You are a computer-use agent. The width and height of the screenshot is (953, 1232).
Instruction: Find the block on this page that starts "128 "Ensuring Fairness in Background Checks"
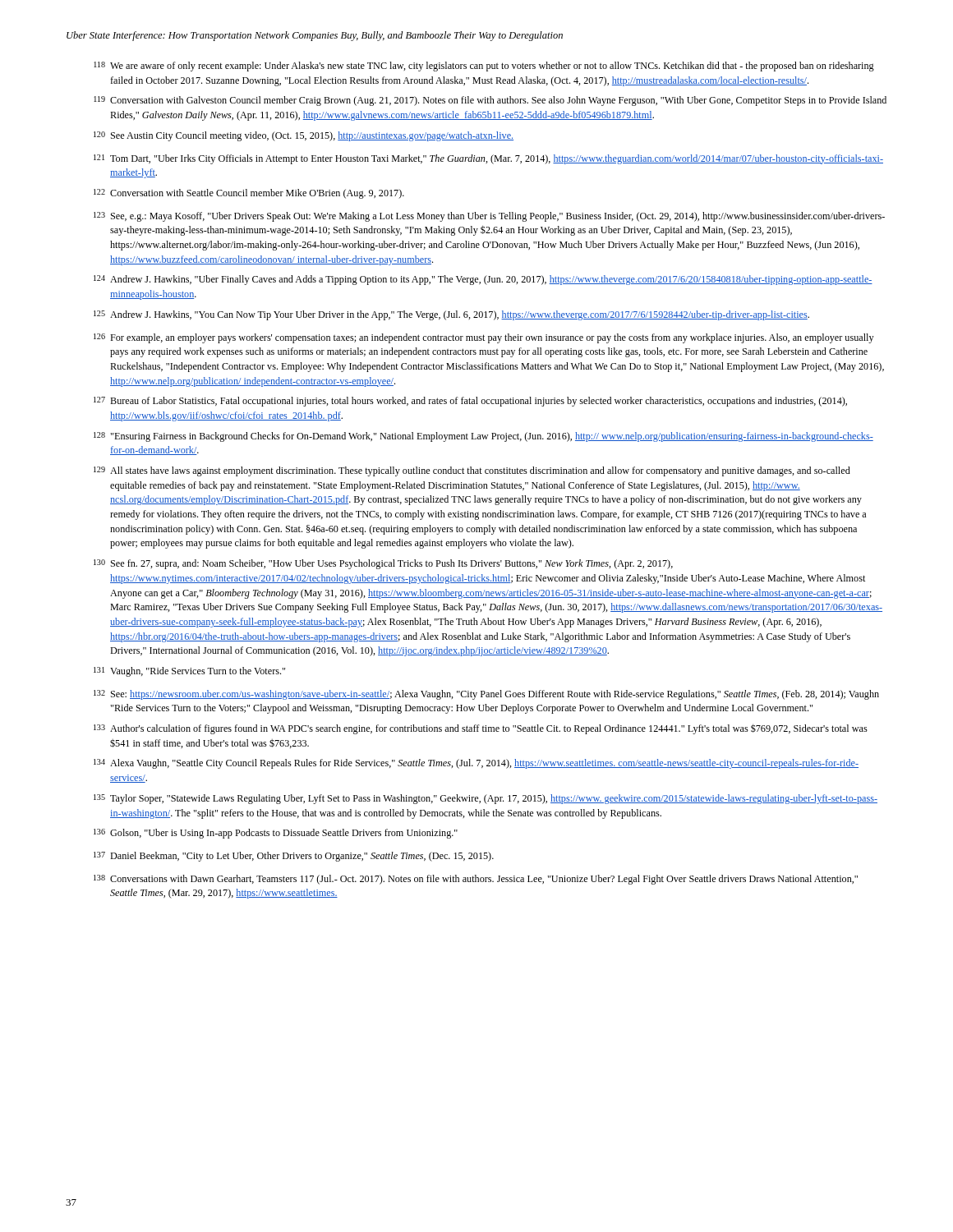[476, 444]
